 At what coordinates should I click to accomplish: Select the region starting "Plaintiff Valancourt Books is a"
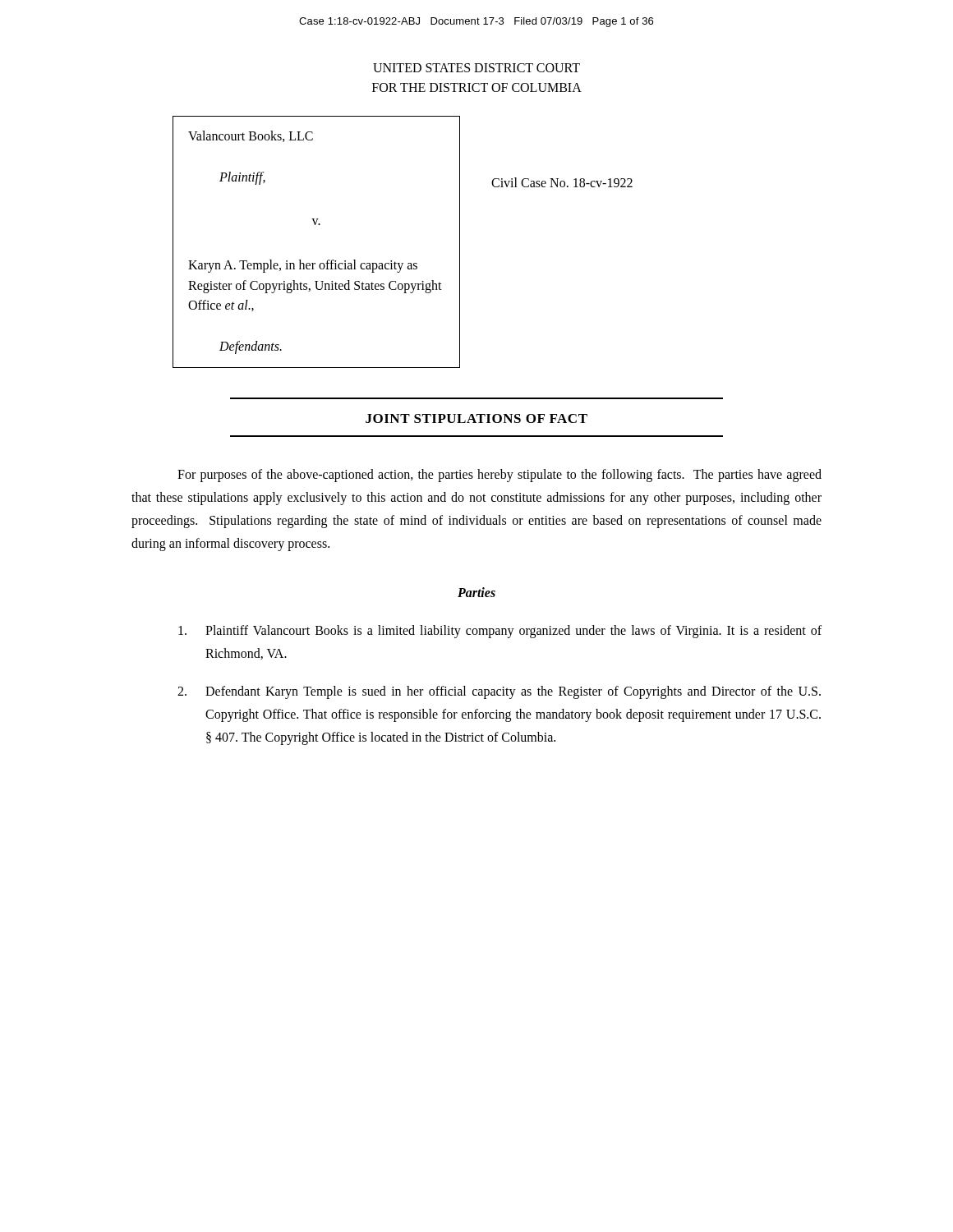[x=476, y=642]
